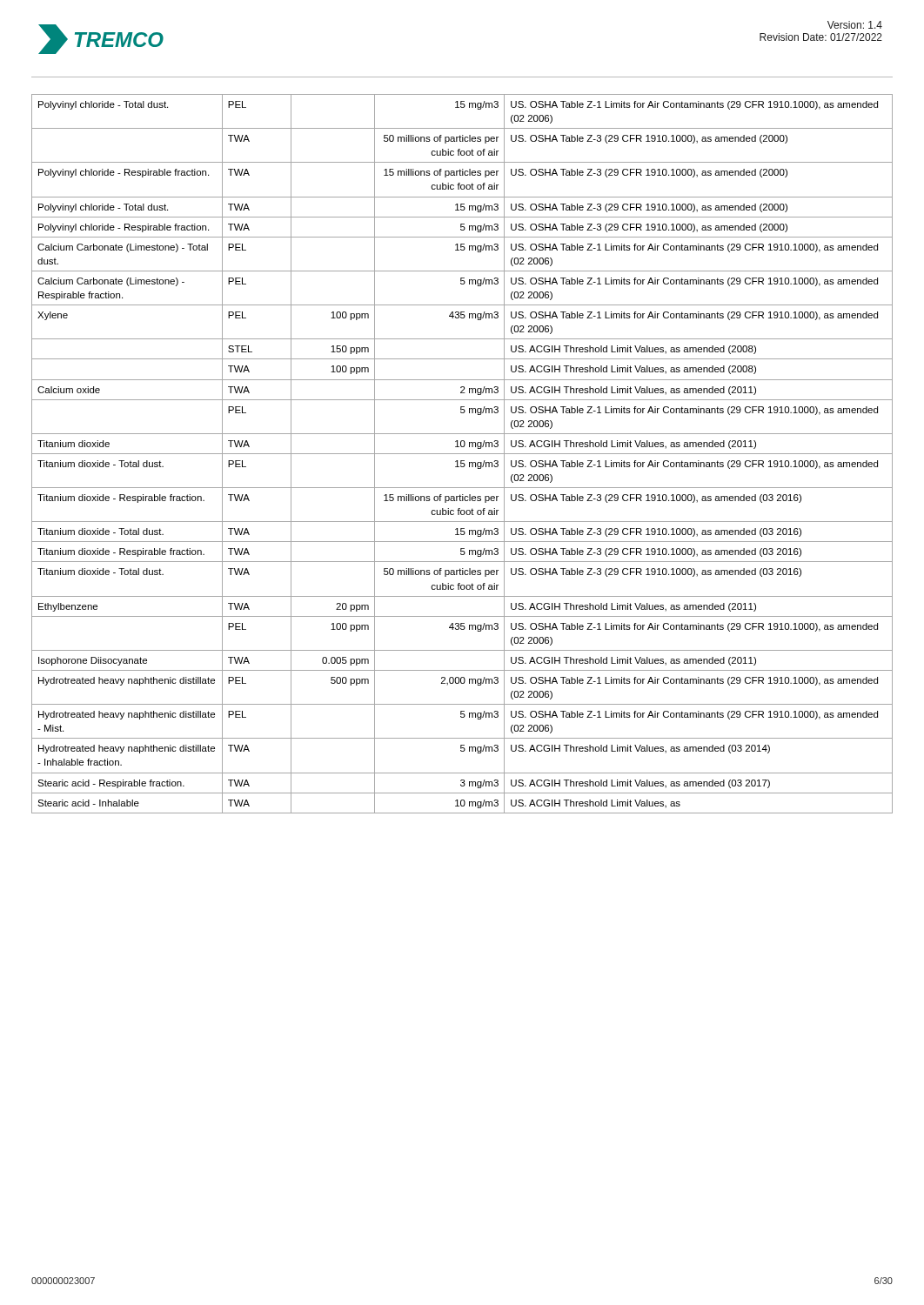This screenshot has height=1305, width=924.
Task: Select the logo
Action: 101,41
